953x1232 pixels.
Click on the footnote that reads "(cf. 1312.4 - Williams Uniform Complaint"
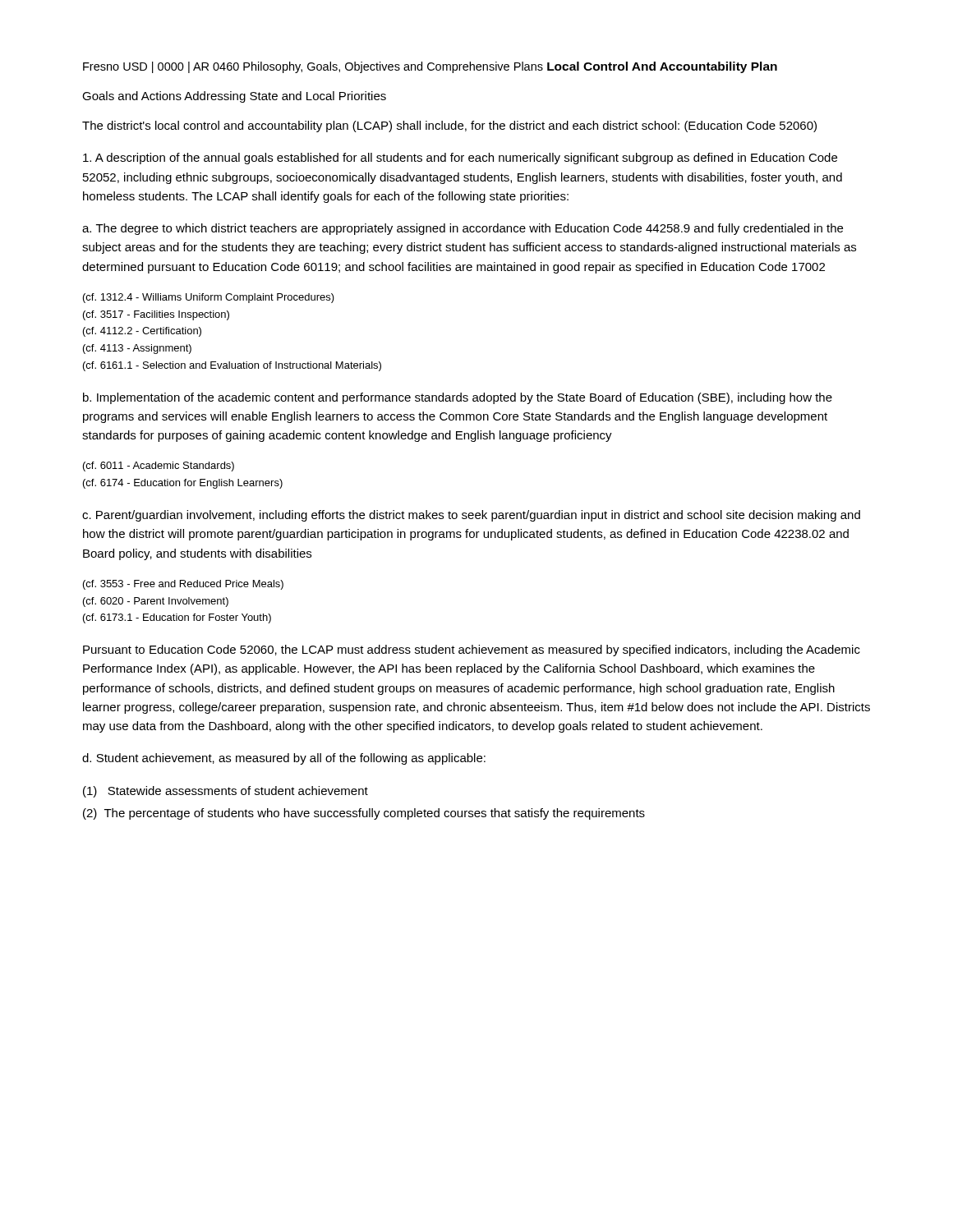[x=209, y=298]
